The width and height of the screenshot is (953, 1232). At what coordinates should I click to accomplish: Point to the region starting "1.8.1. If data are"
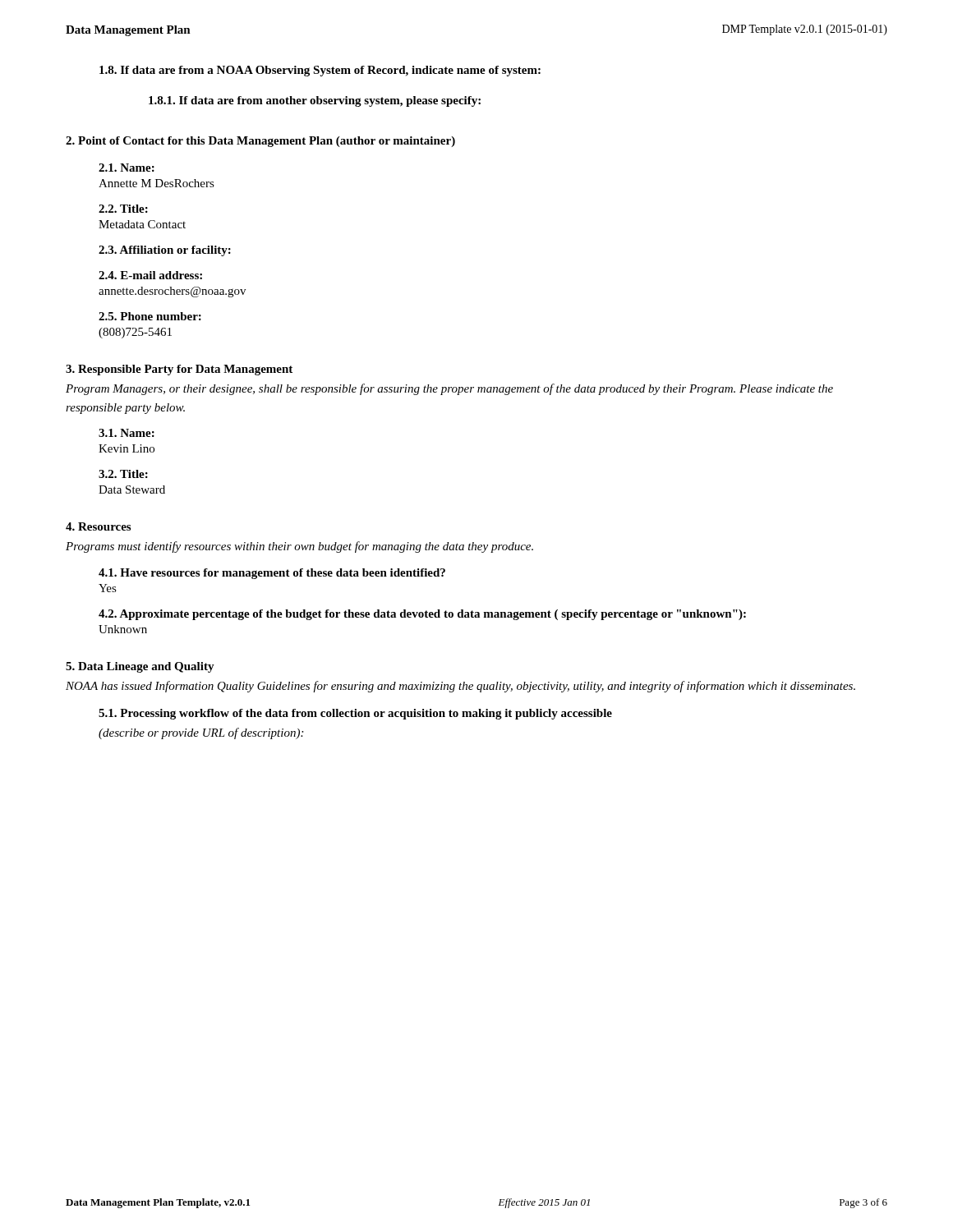(315, 100)
